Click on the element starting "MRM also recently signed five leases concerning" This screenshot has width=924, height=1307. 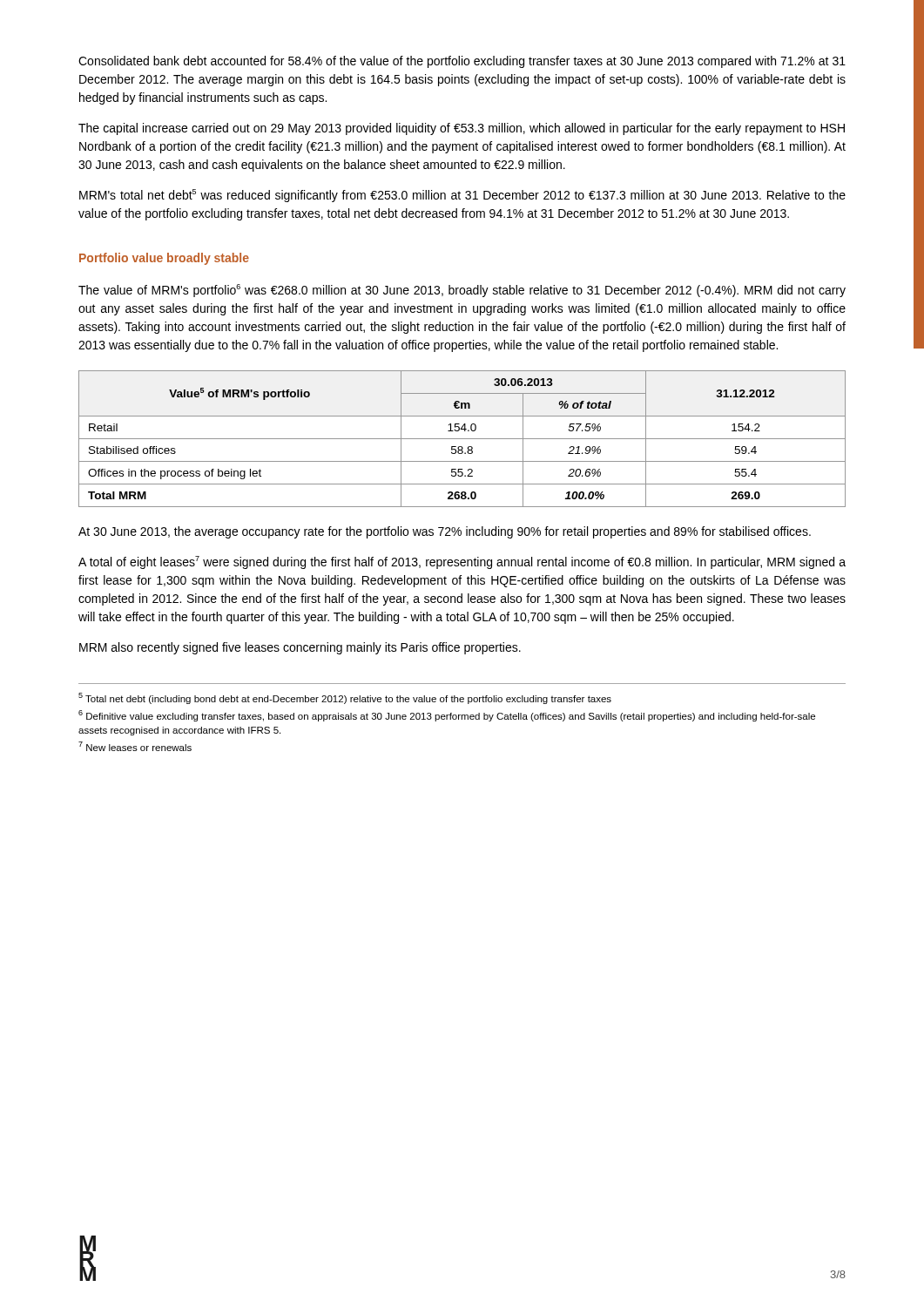tap(462, 648)
